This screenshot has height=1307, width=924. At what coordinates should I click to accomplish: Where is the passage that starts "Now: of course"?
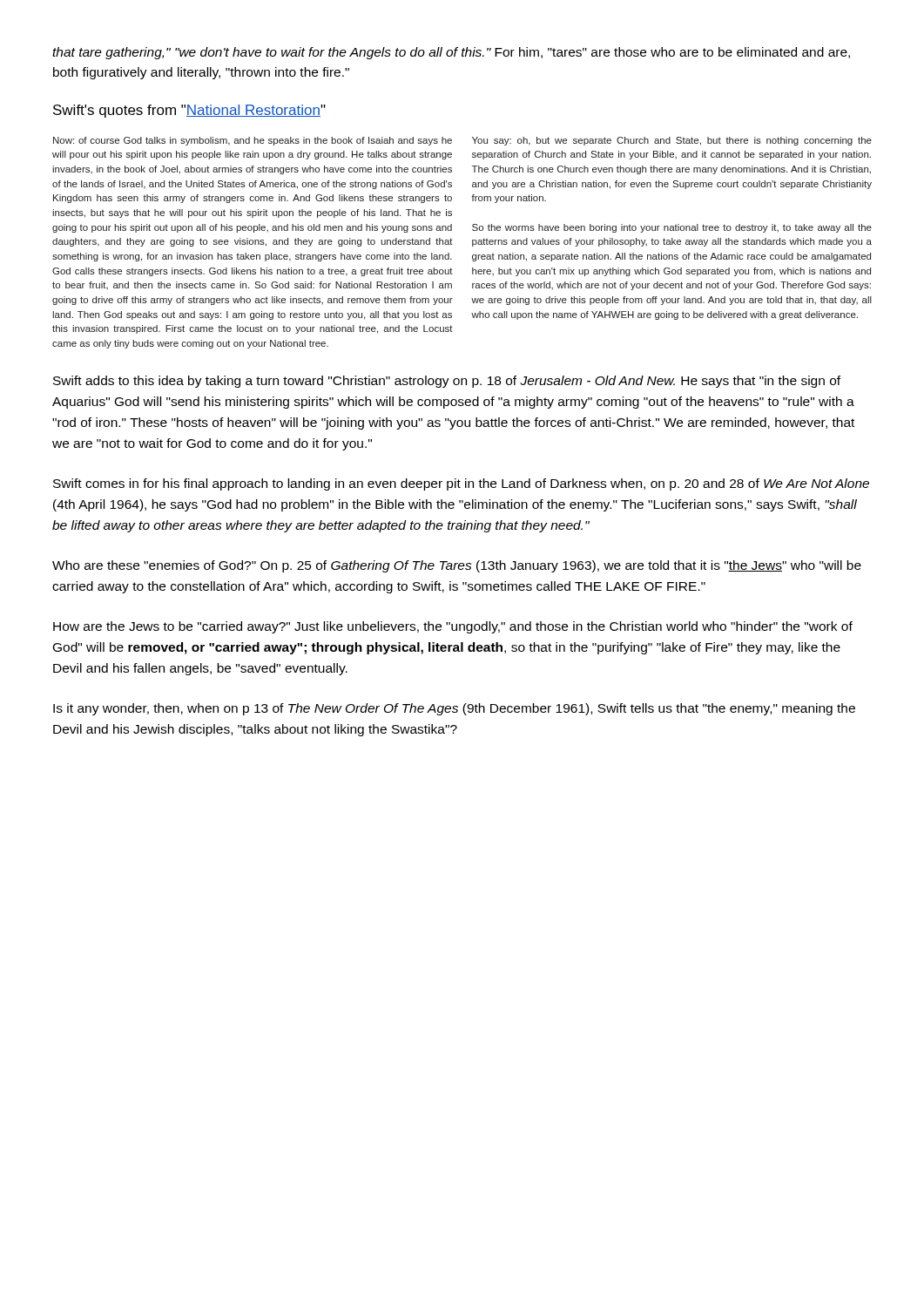462,242
